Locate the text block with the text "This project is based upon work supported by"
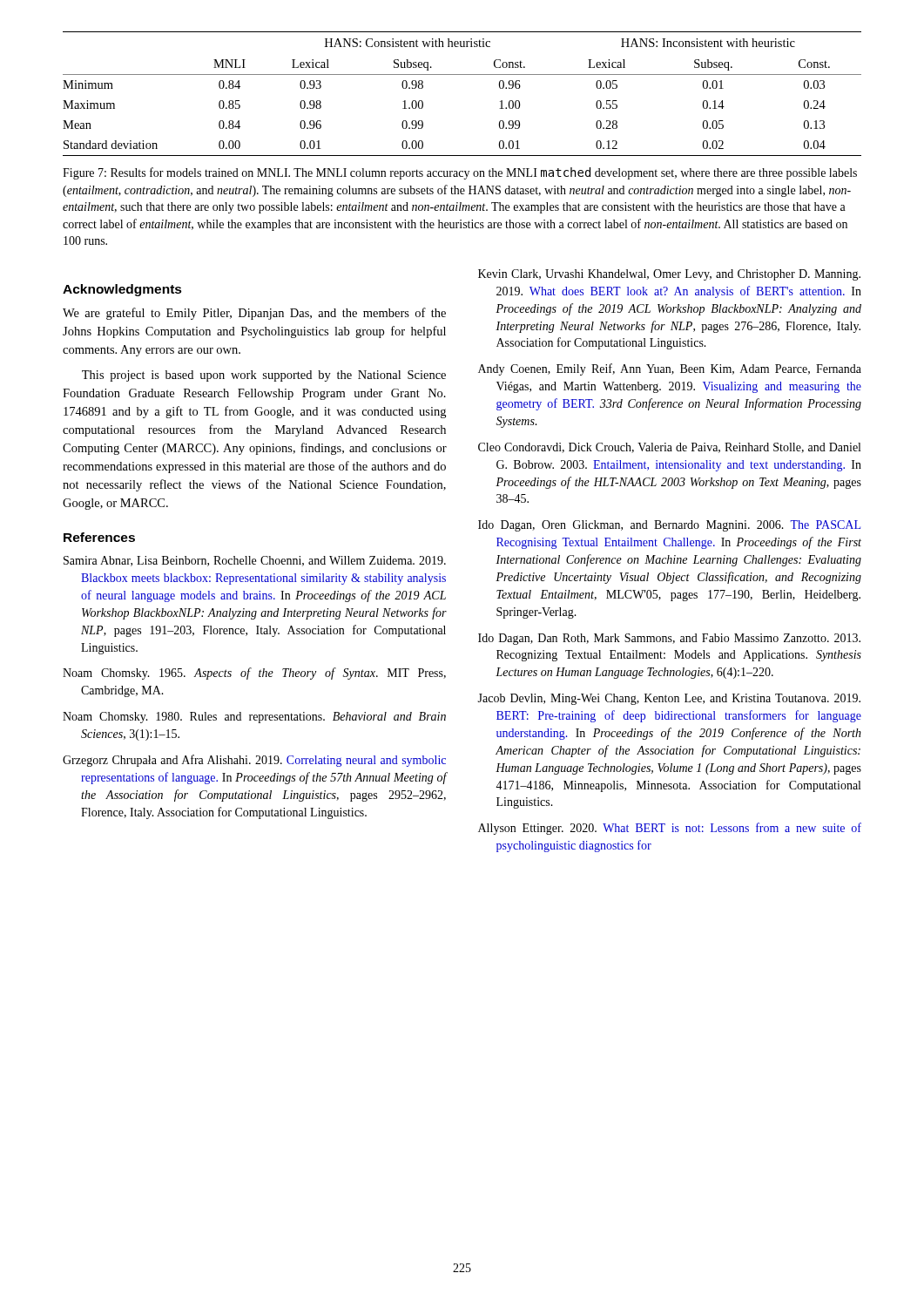The width and height of the screenshot is (924, 1307). coord(255,439)
